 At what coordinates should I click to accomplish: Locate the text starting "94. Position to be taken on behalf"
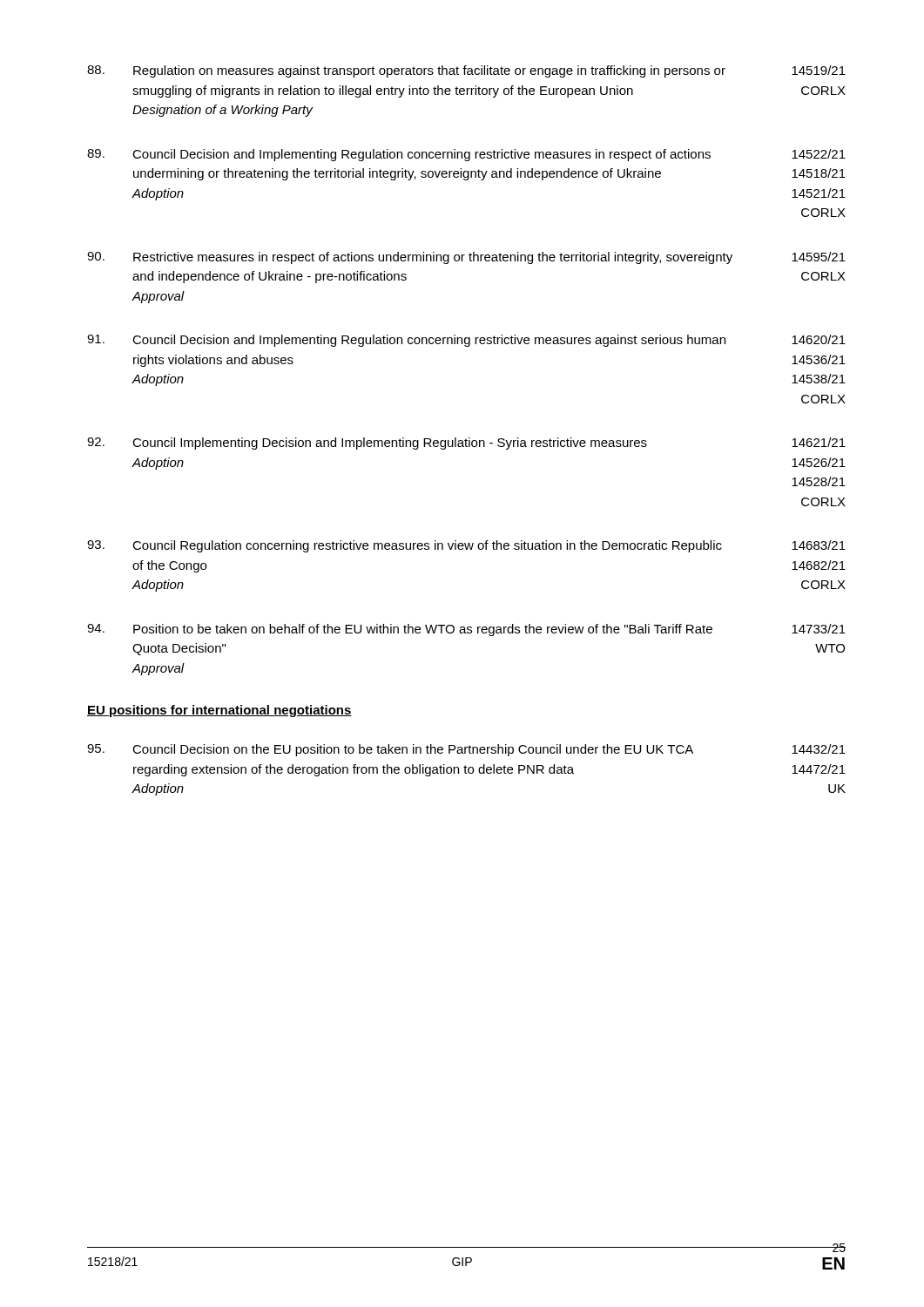coord(466,630)
